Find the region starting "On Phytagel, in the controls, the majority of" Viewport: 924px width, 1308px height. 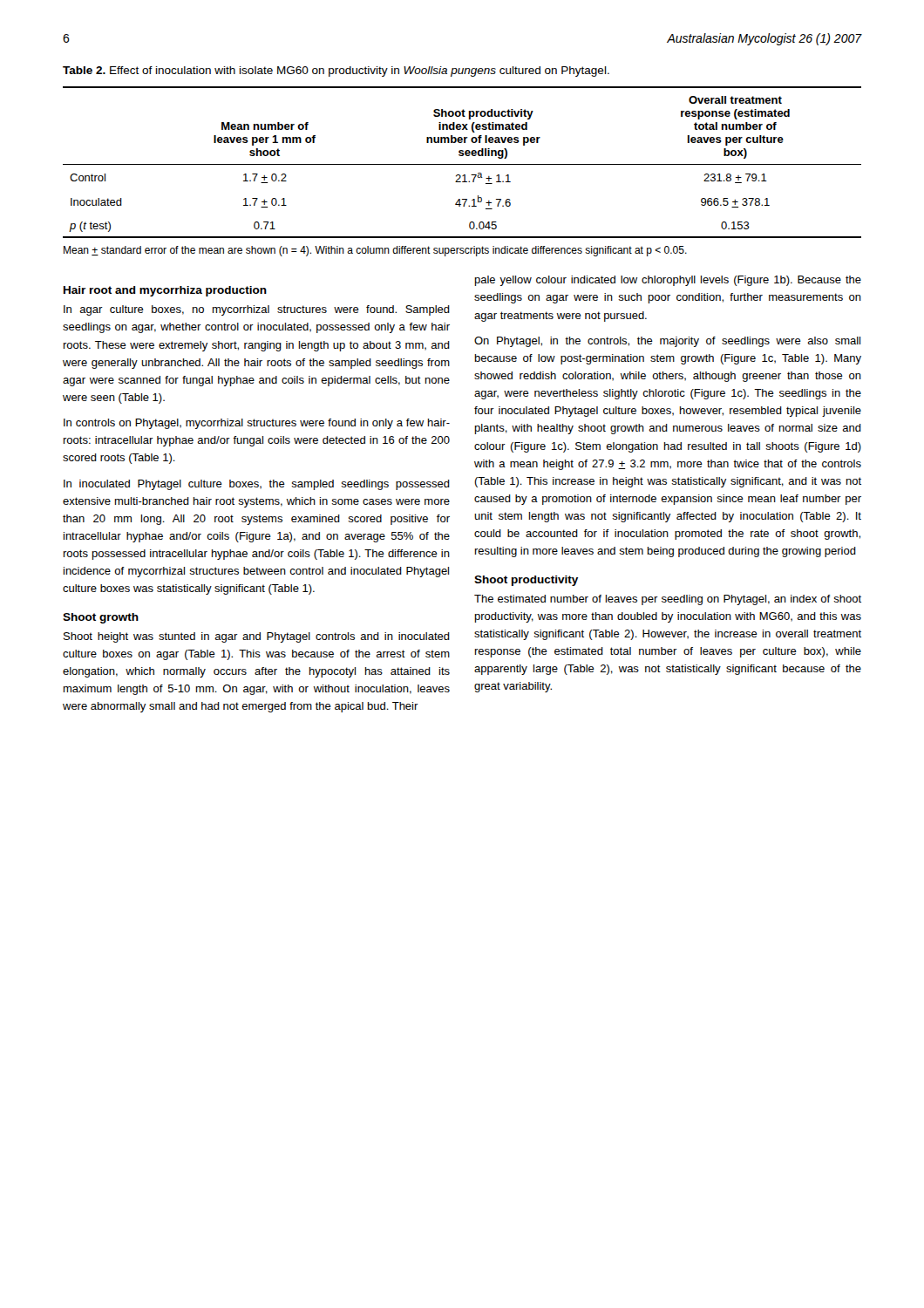coord(668,446)
